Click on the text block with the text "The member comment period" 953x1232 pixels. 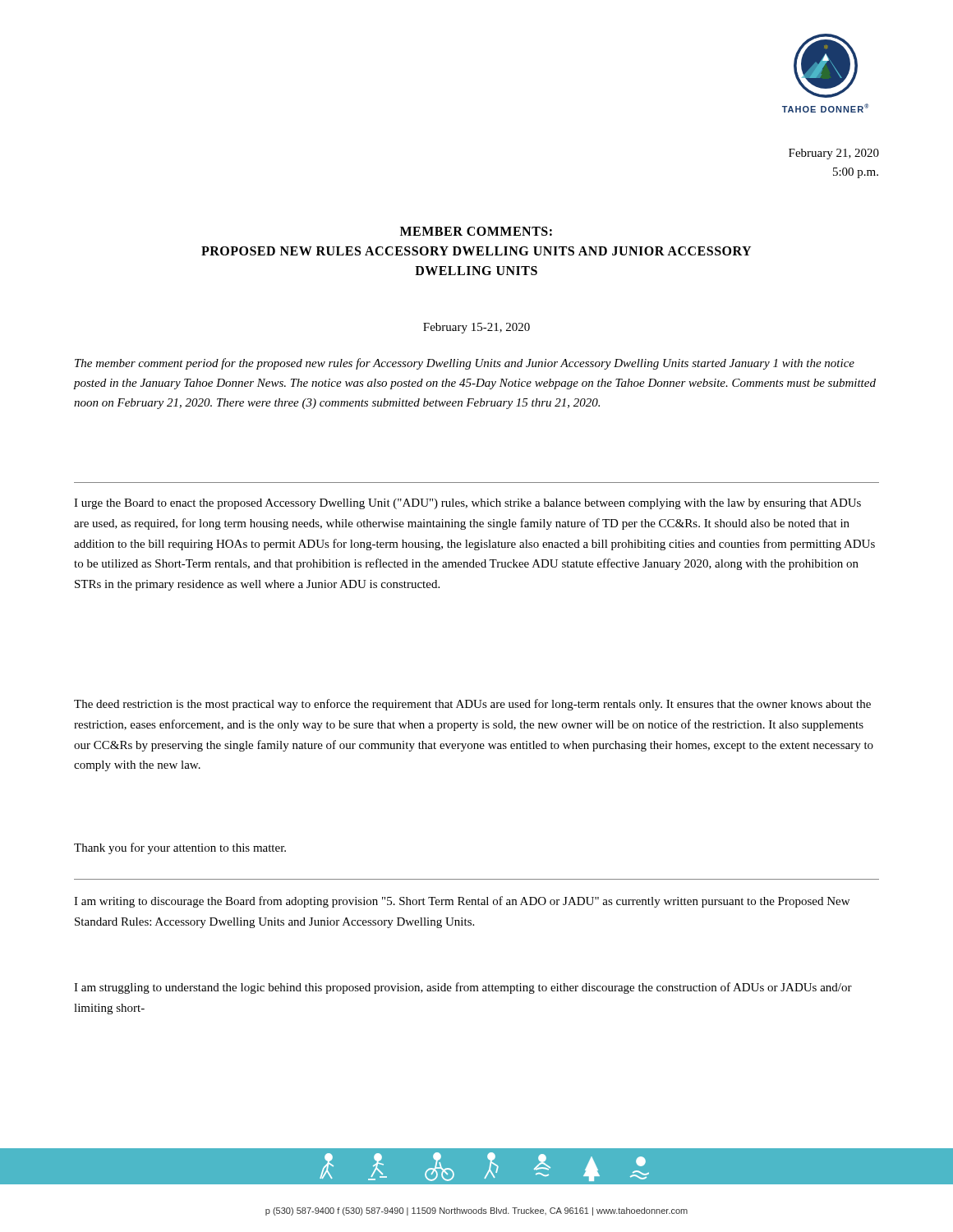pos(475,383)
